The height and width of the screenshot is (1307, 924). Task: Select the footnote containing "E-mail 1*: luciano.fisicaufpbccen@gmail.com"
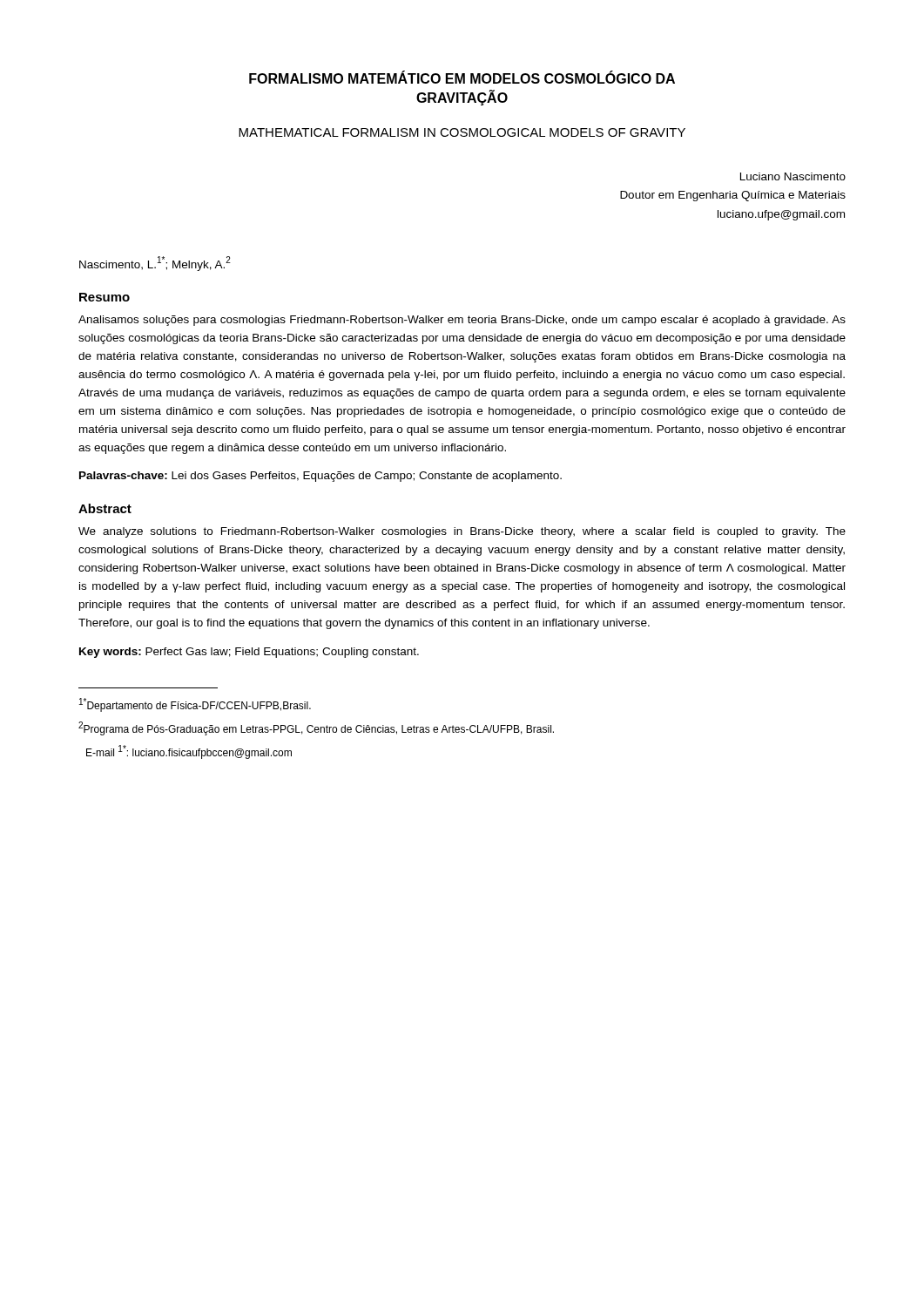click(x=189, y=751)
